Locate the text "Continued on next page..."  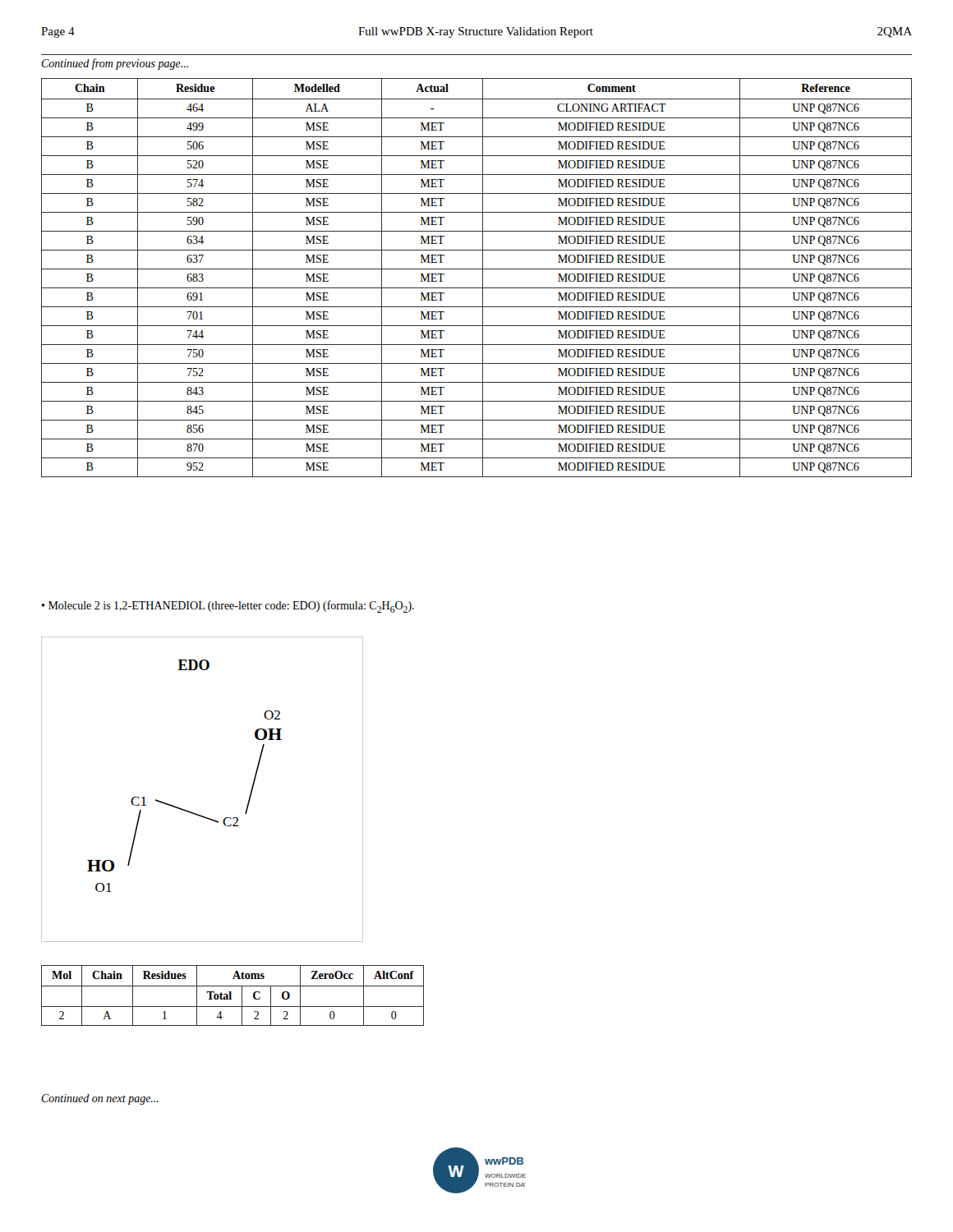100,1099
